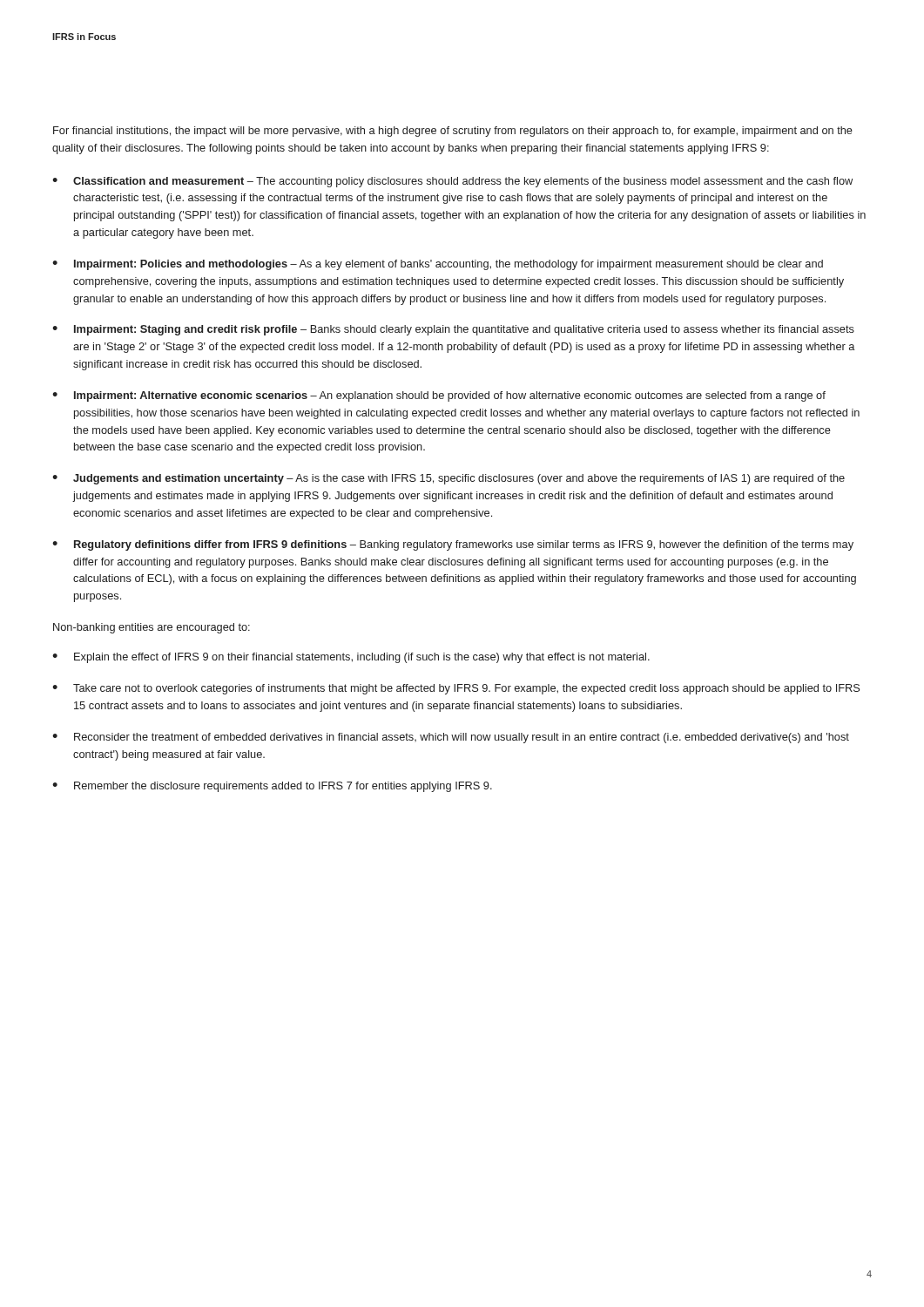The width and height of the screenshot is (924, 1307).
Task: Point to the block beginning "• Judgements and estimation uncertainty"
Action: coord(462,496)
